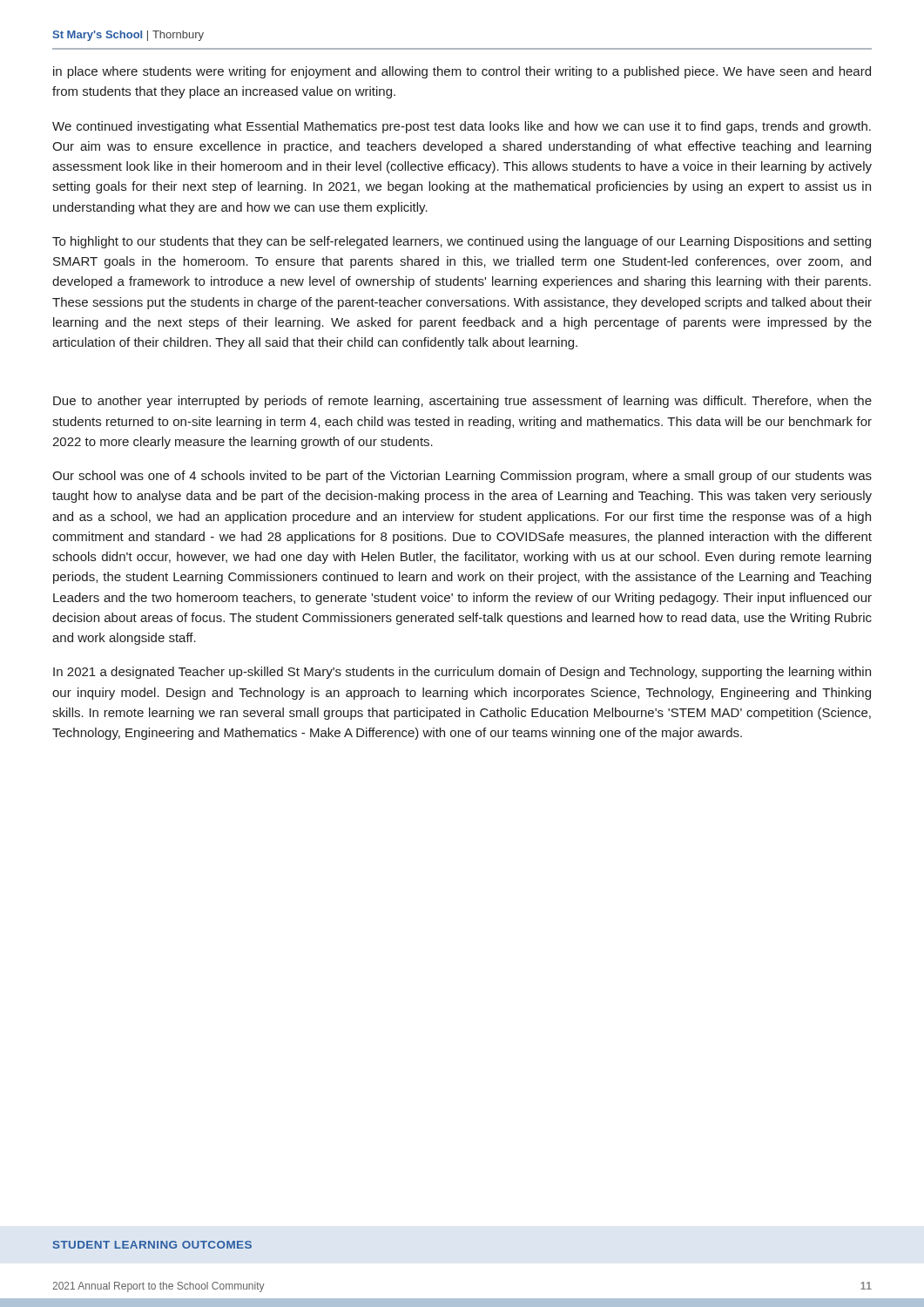Find the block on this page that starts "in place where"
This screenshot has height=1307, width=924.
point(462,81)
